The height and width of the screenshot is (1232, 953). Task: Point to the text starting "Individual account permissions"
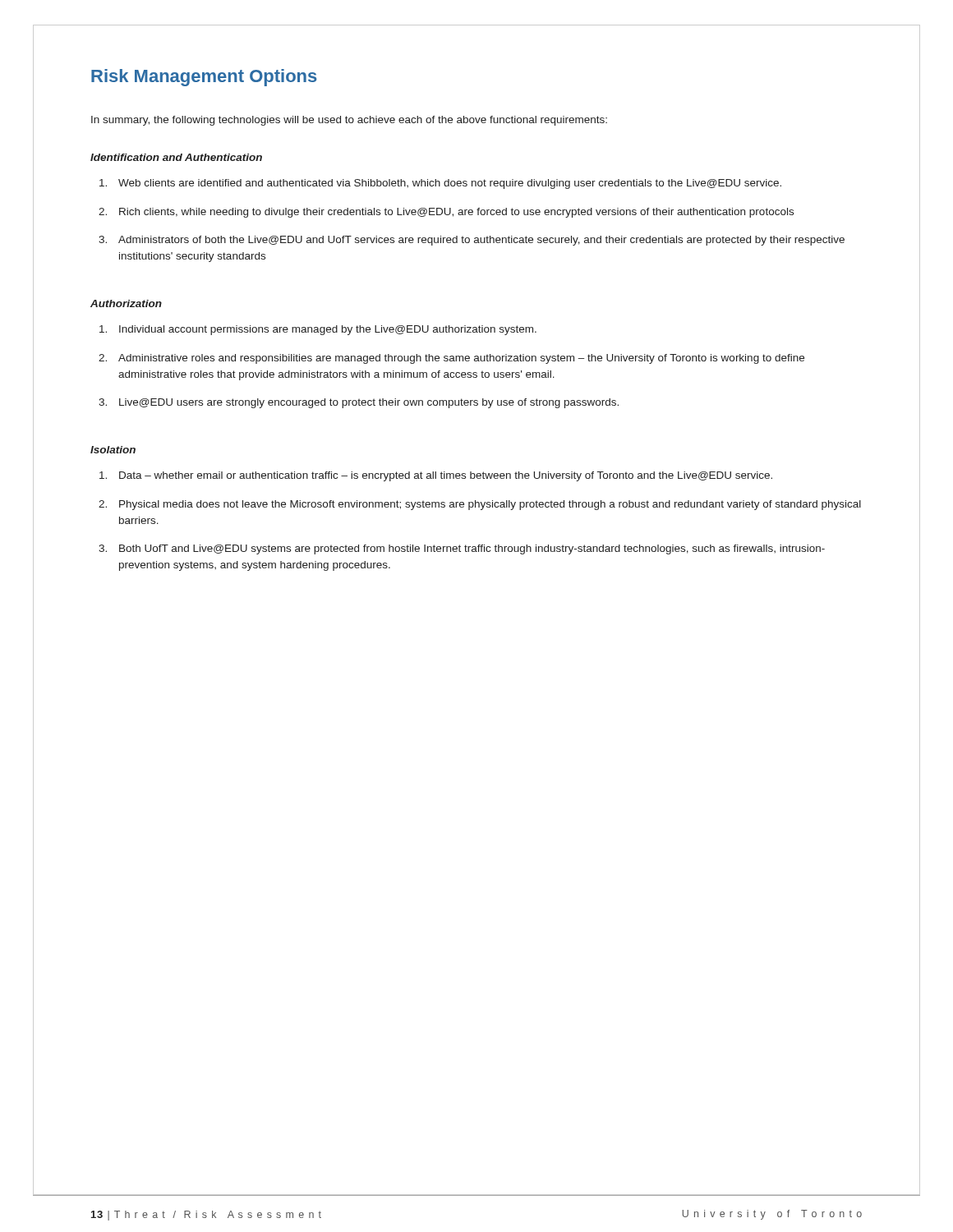(x=476, y=330)
